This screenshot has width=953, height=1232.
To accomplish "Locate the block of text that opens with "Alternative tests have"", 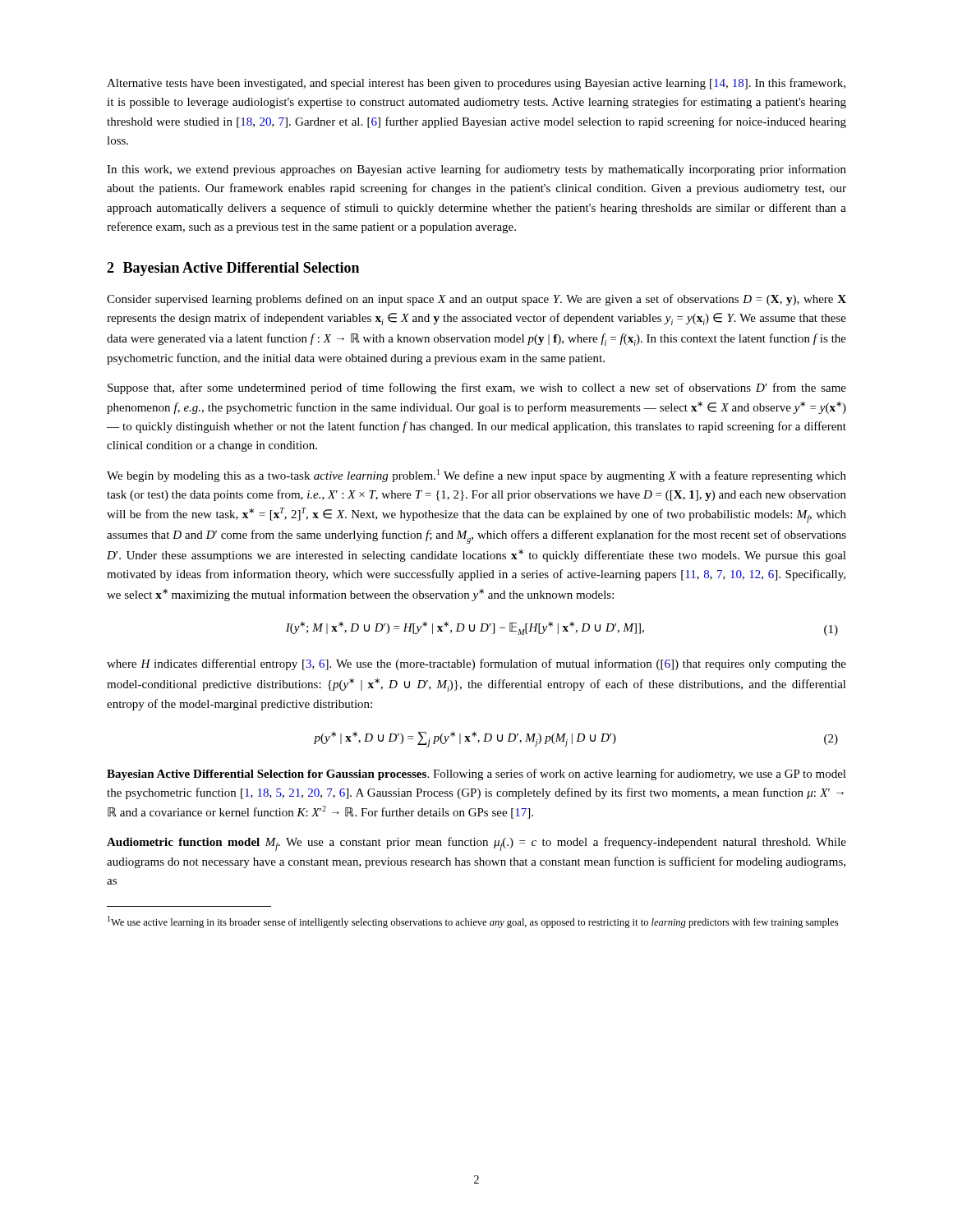I will 476,112.
